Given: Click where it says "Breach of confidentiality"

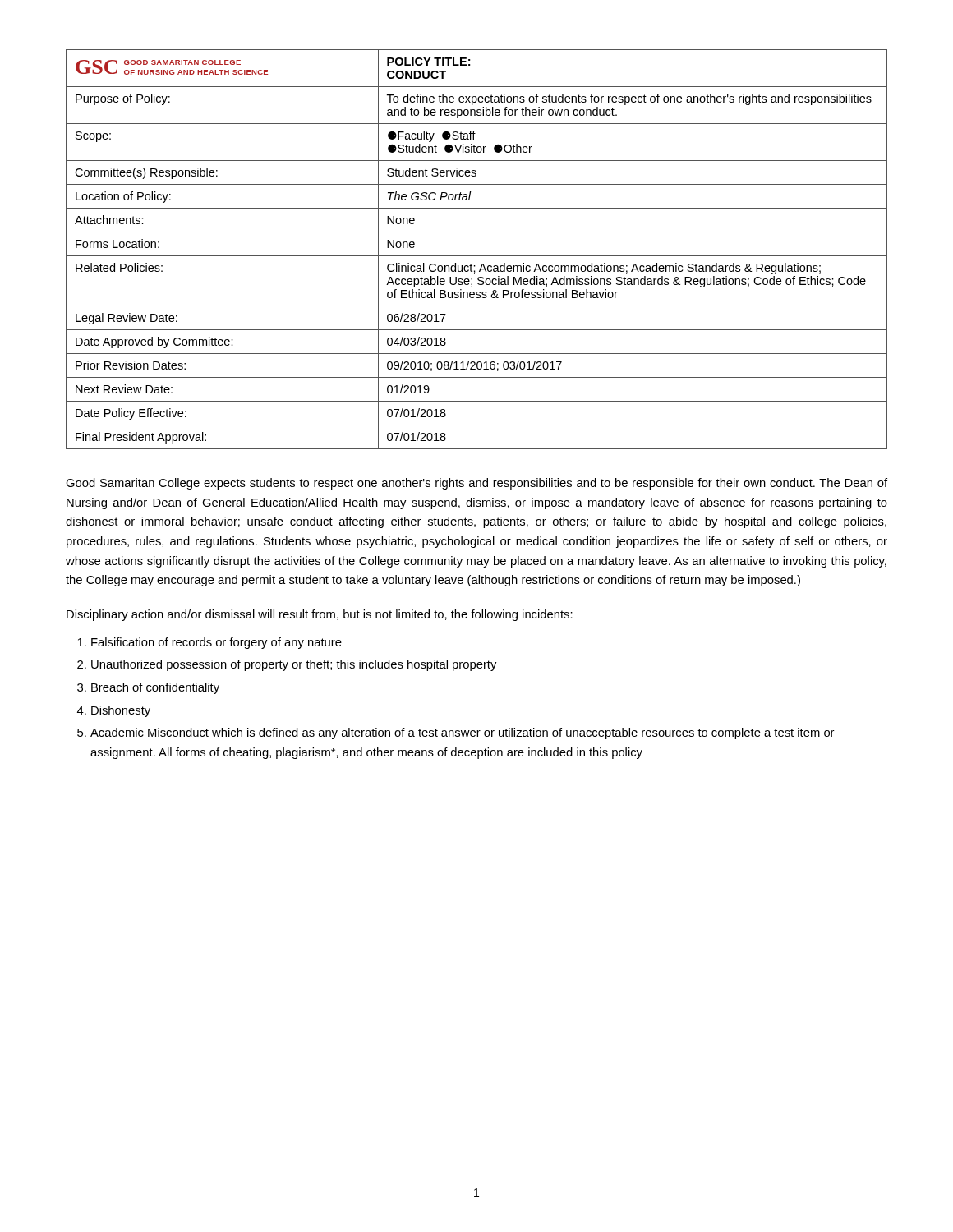Looking at the screenshot, I should pyautogui.click(x=155, y=688).
